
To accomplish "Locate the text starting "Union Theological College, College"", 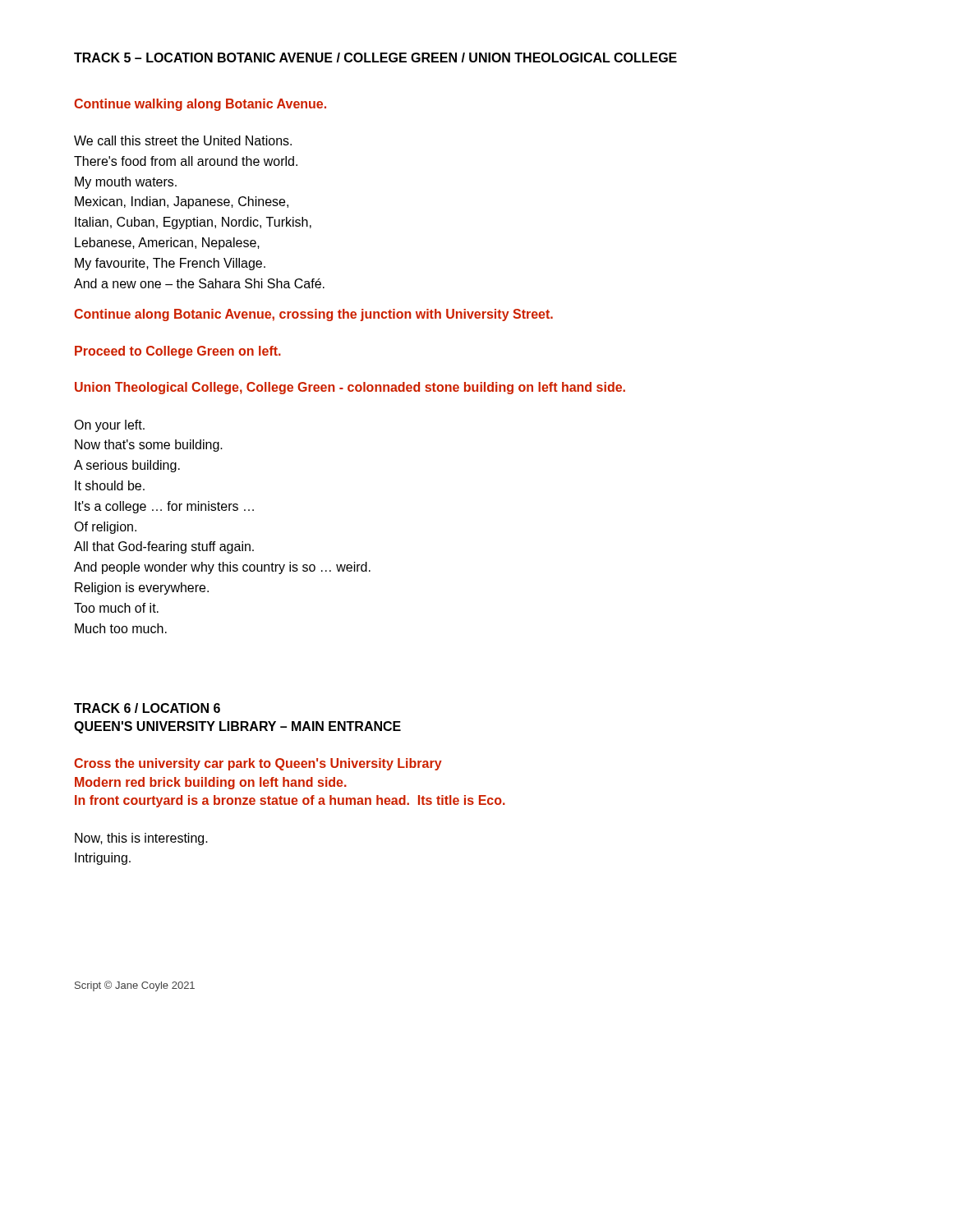I will pyautogui.click(x=350, y=387).
